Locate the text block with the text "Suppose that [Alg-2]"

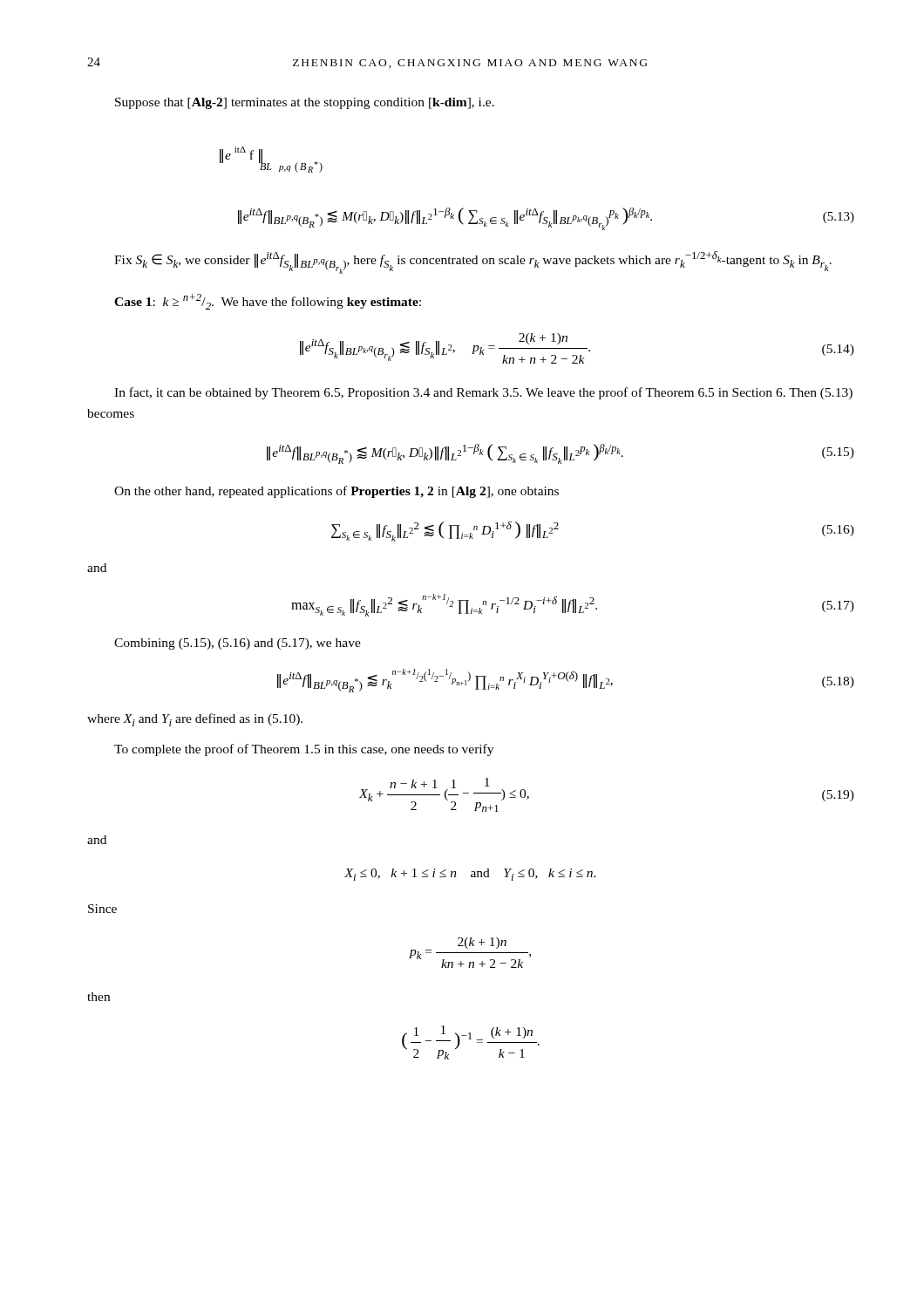(x=304, y=102)
